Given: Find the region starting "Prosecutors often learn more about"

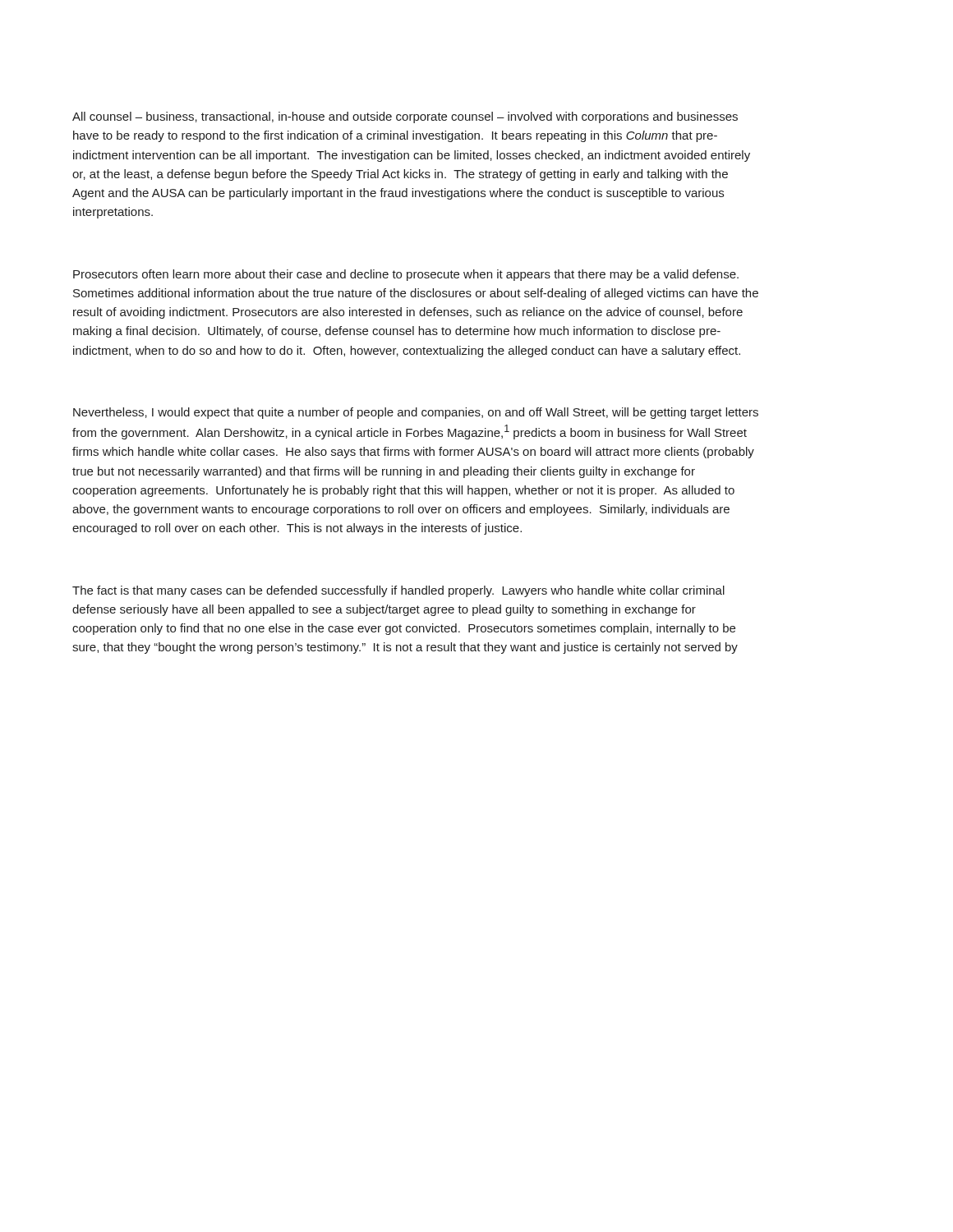Looking at the screenshot, I should coord(416,312).
